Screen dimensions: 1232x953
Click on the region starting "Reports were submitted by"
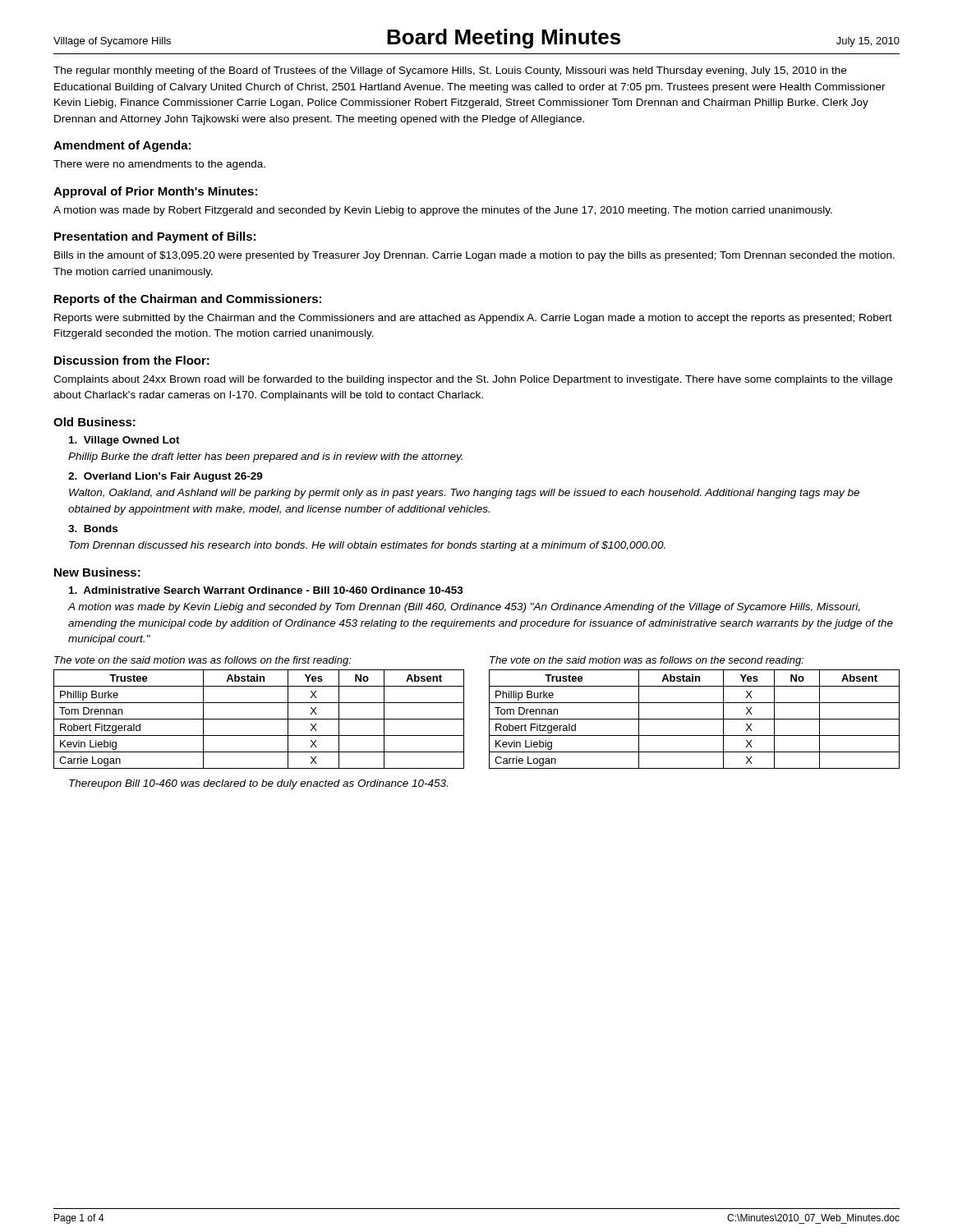click(473, 325)
